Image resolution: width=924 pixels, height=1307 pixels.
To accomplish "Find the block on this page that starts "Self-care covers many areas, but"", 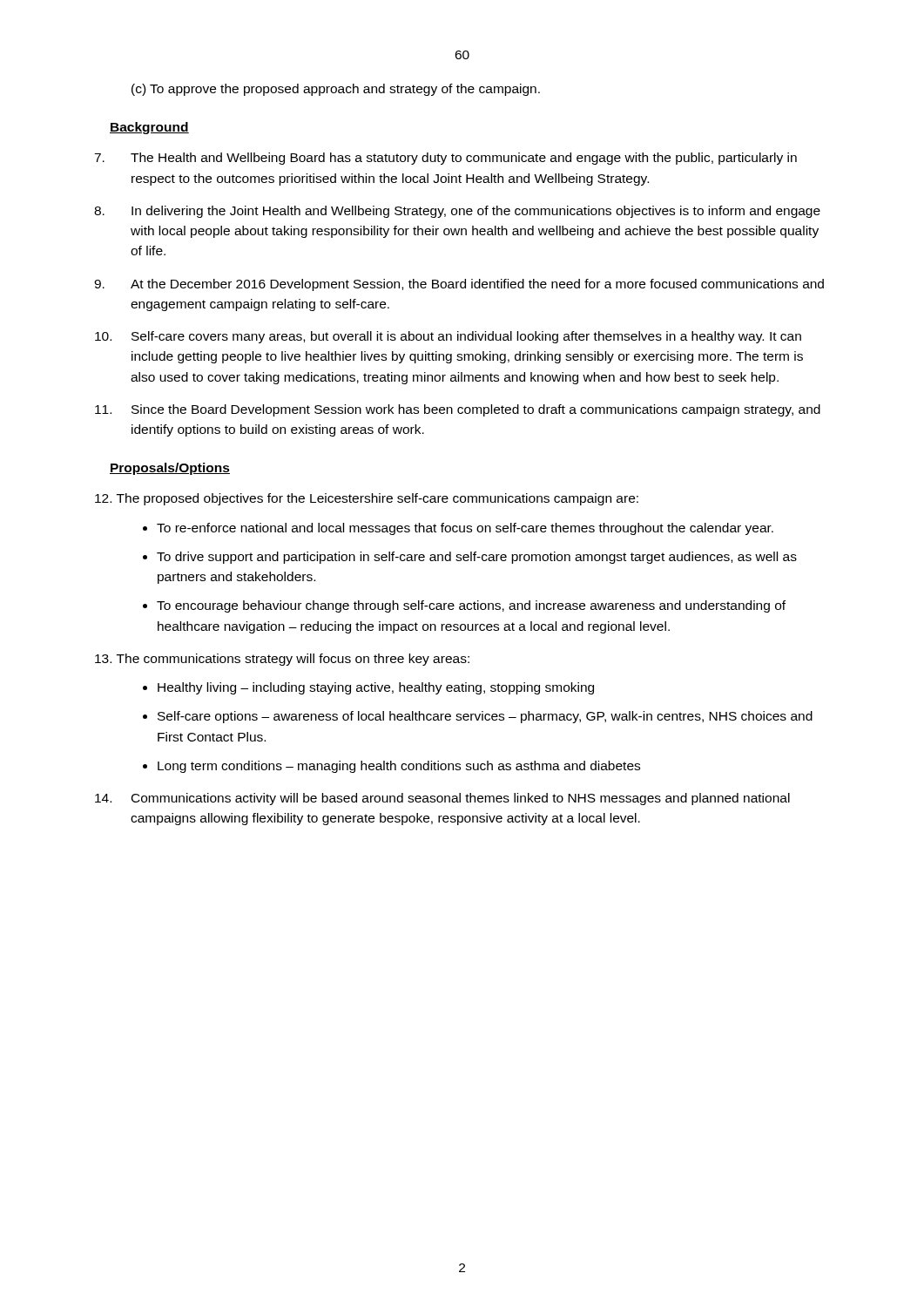I will [462, 356].
